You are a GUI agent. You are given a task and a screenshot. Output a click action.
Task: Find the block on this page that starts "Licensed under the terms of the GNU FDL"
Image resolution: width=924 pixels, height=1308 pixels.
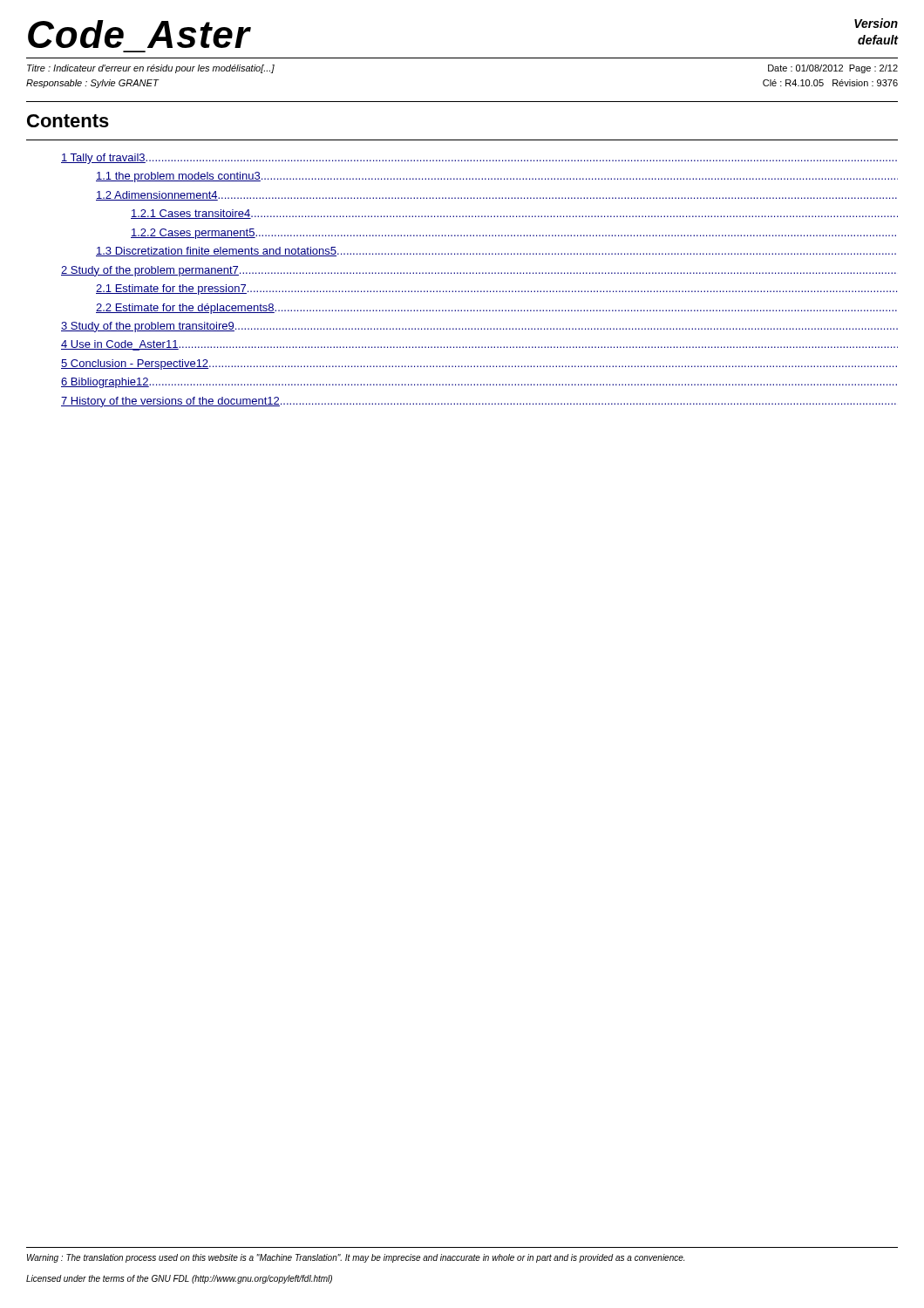pyautogui.click(x=179, y=1279)
